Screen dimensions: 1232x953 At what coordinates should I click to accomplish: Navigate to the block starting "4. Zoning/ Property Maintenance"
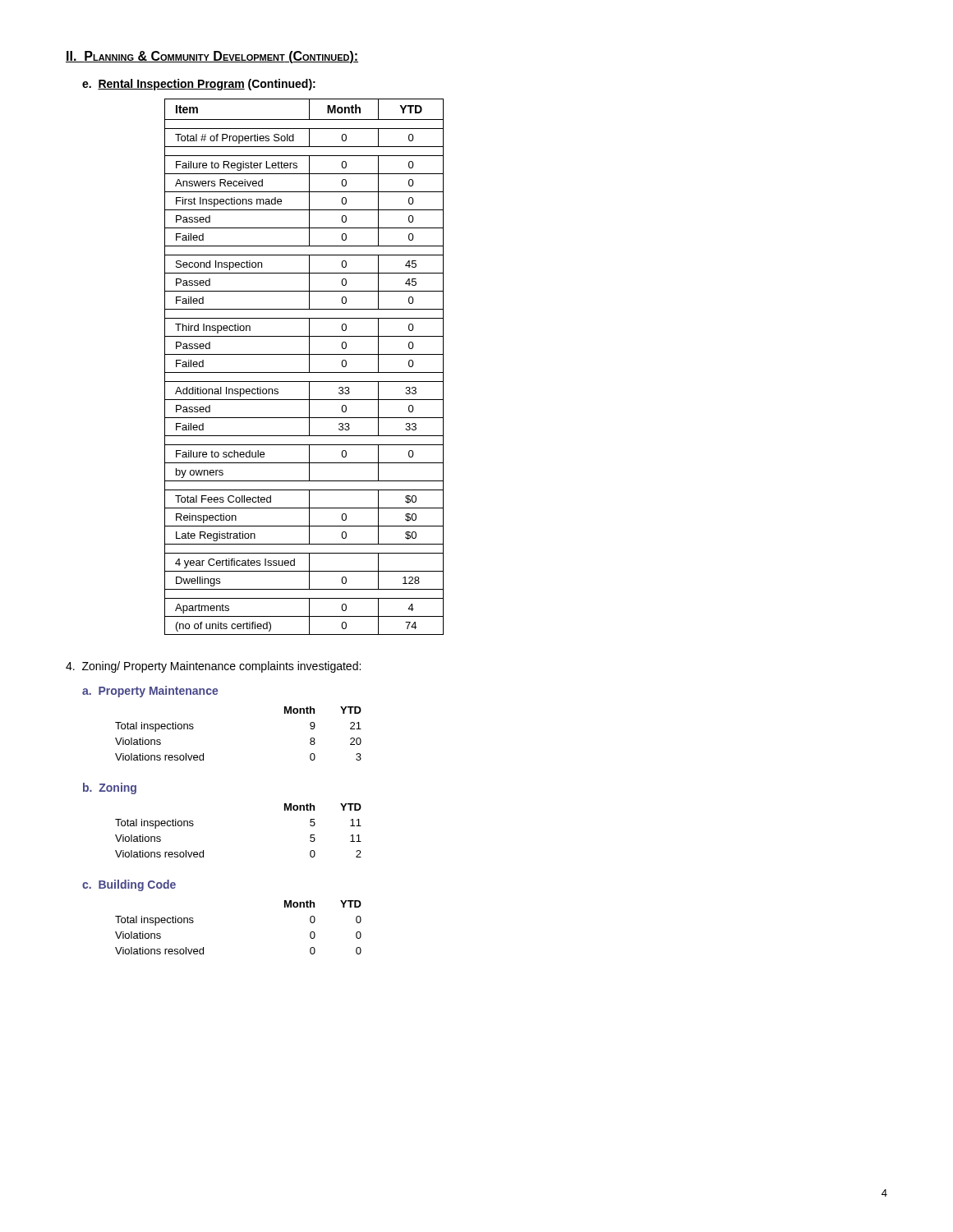coord(214,666)
